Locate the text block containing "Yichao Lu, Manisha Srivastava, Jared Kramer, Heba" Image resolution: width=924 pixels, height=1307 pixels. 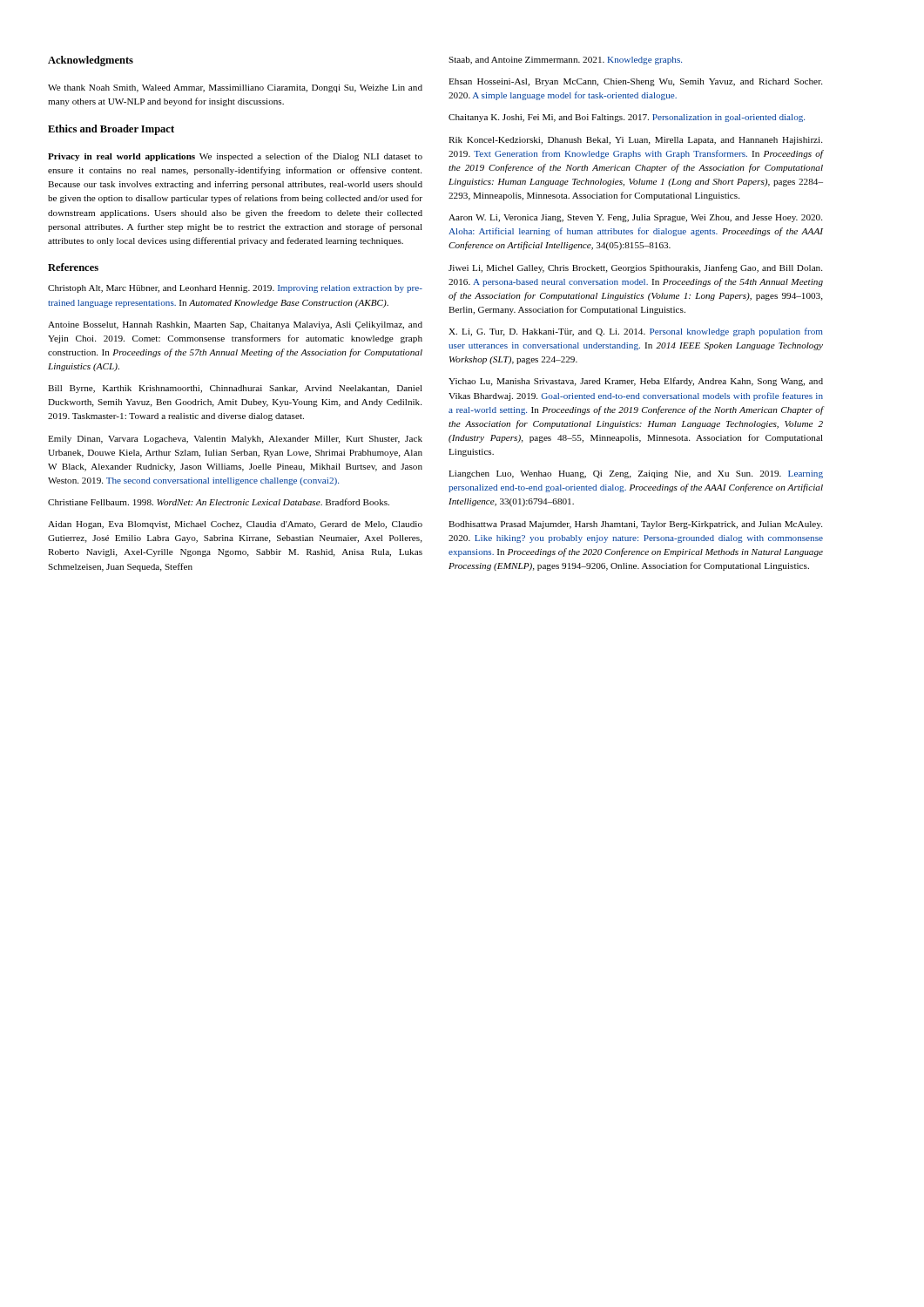coord(636,416)
